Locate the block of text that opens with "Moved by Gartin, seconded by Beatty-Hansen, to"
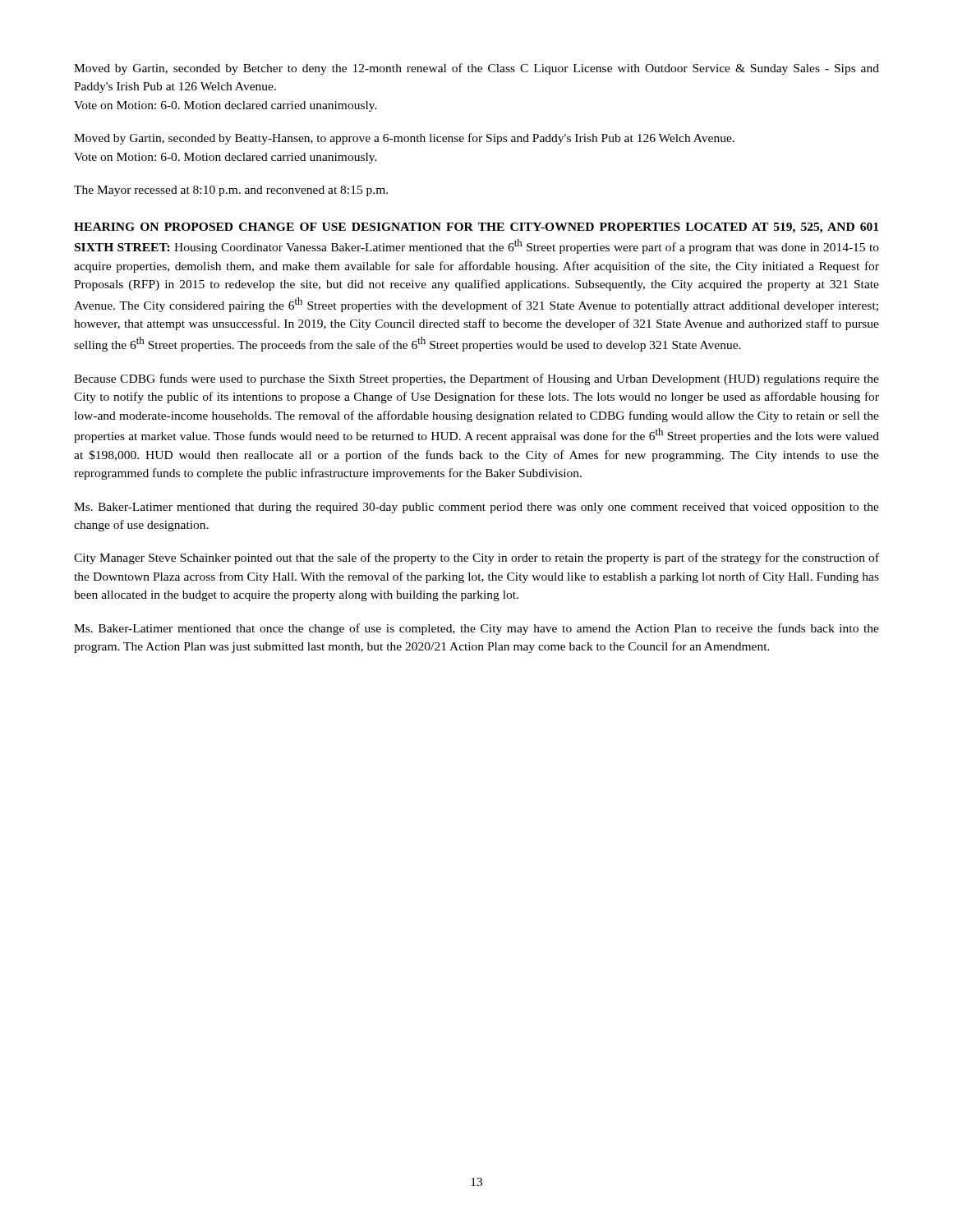The image size is (953, 1232). point(405,147)
